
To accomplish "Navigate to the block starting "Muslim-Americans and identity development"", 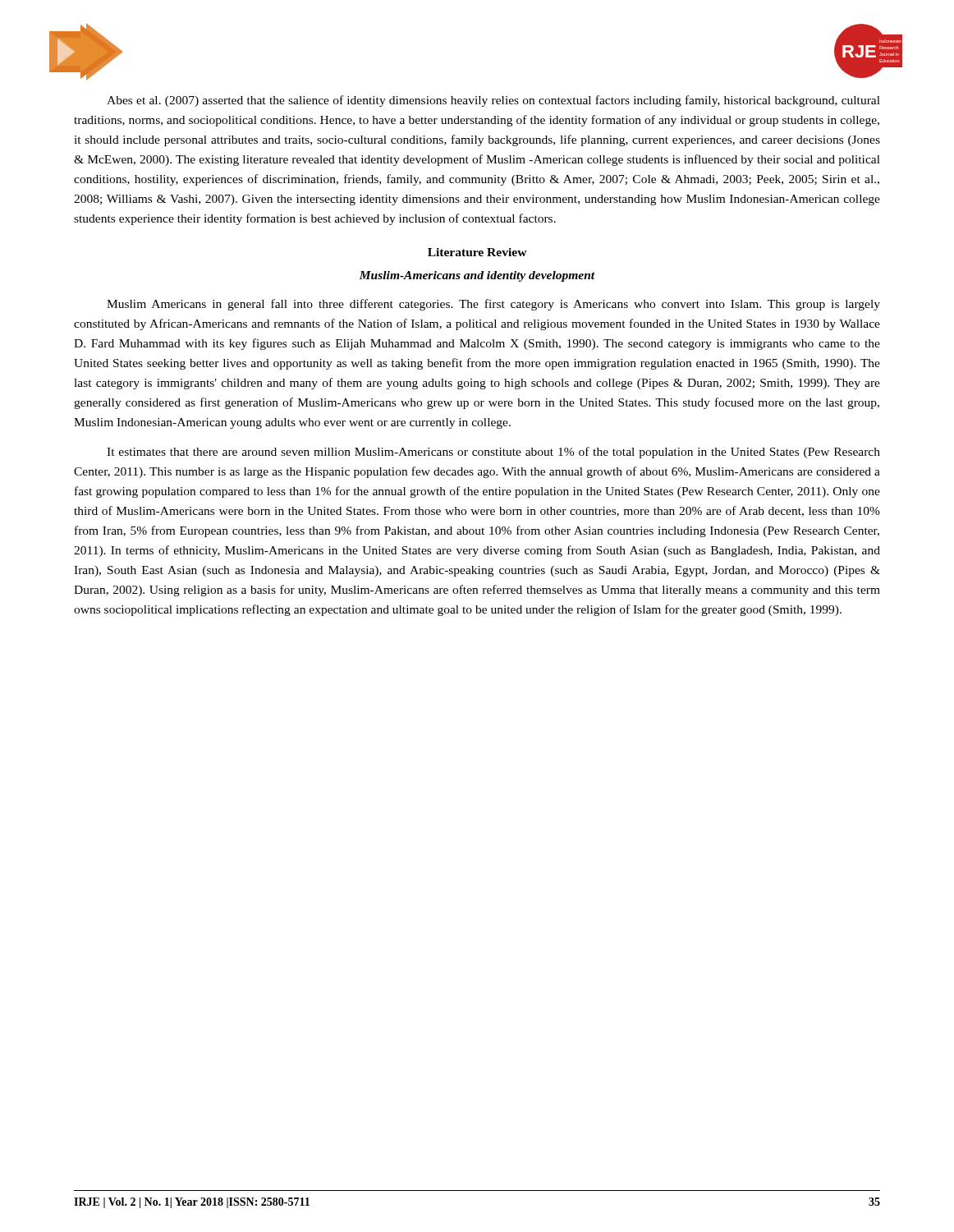I will (477, 275).
